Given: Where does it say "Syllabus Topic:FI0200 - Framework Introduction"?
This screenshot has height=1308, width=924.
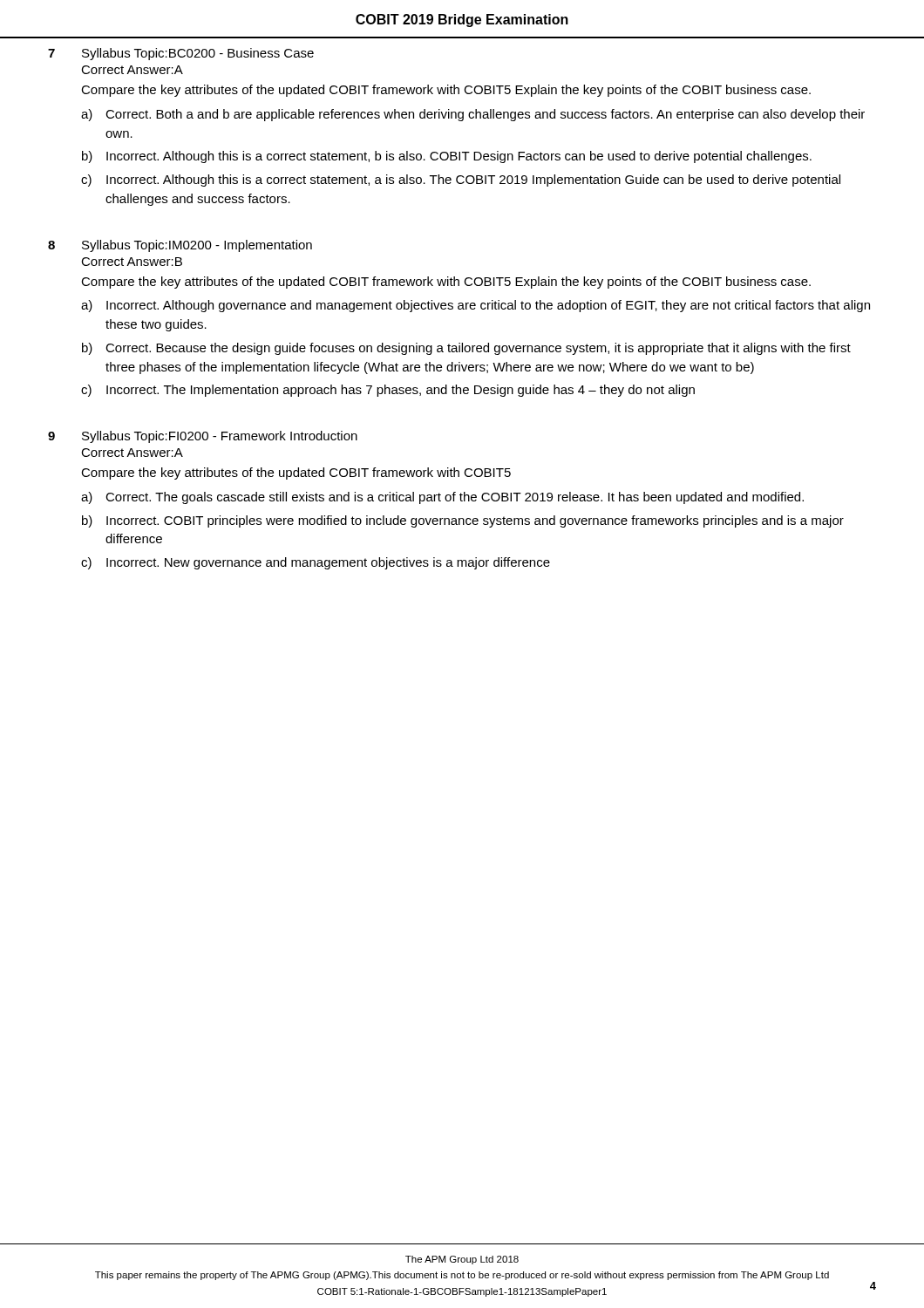Looking at the screenshot, I should 219,436.
